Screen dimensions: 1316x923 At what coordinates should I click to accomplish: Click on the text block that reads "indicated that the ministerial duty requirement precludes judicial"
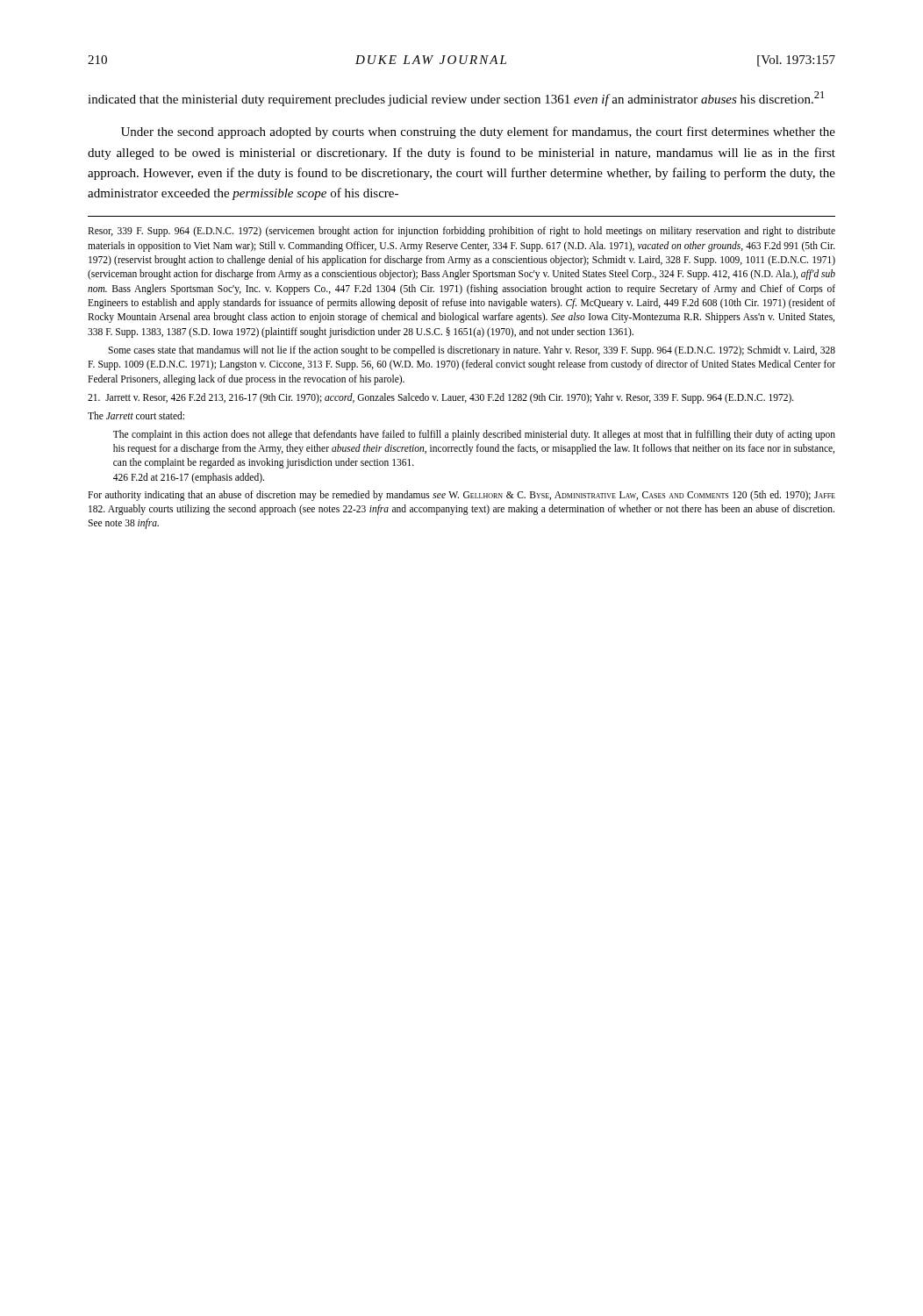point(462,145)
